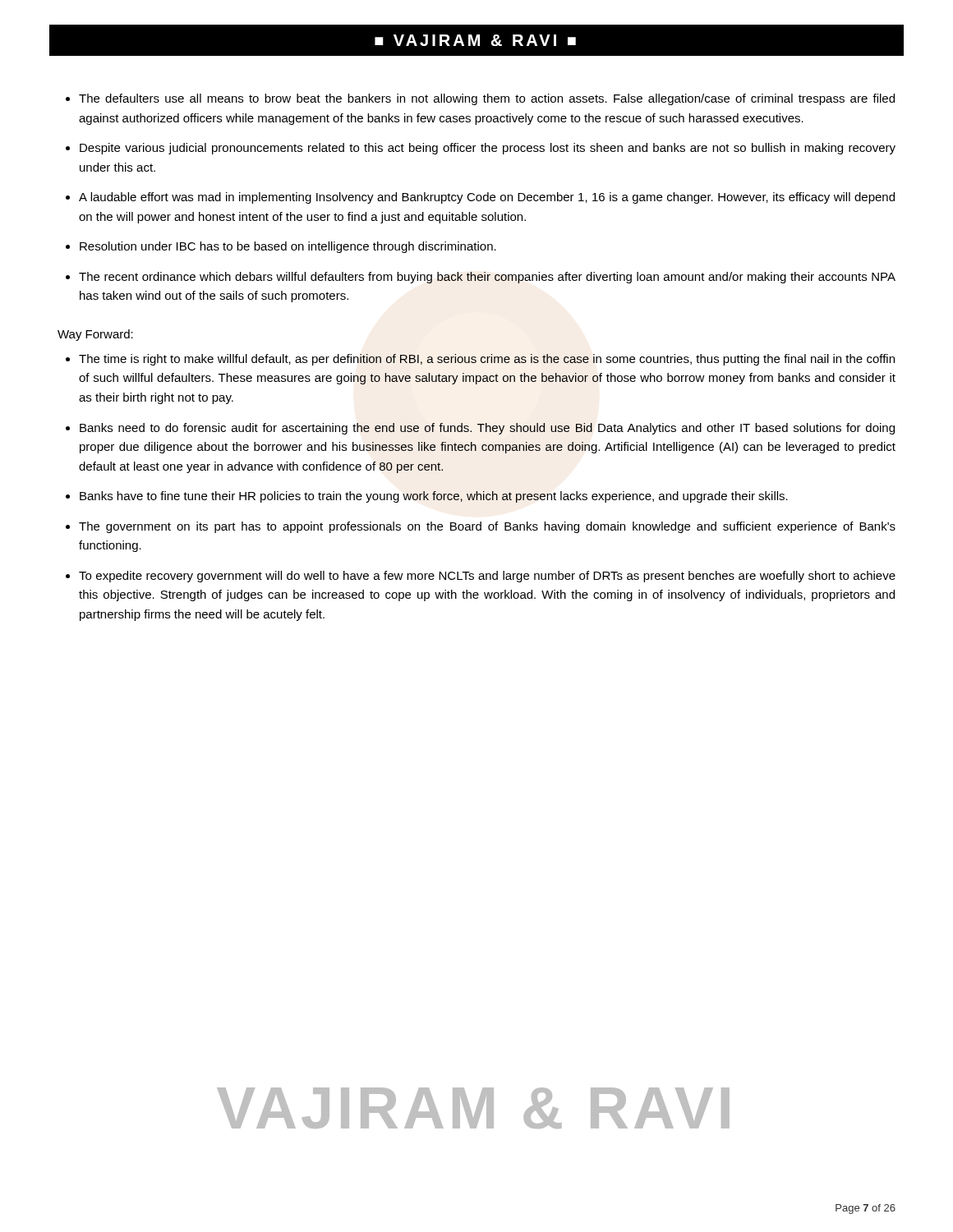The image size is (953, 1232).
Task: Find the list item with the text "Despite various judicial pronouncements related"
Action: click(487, 157)
